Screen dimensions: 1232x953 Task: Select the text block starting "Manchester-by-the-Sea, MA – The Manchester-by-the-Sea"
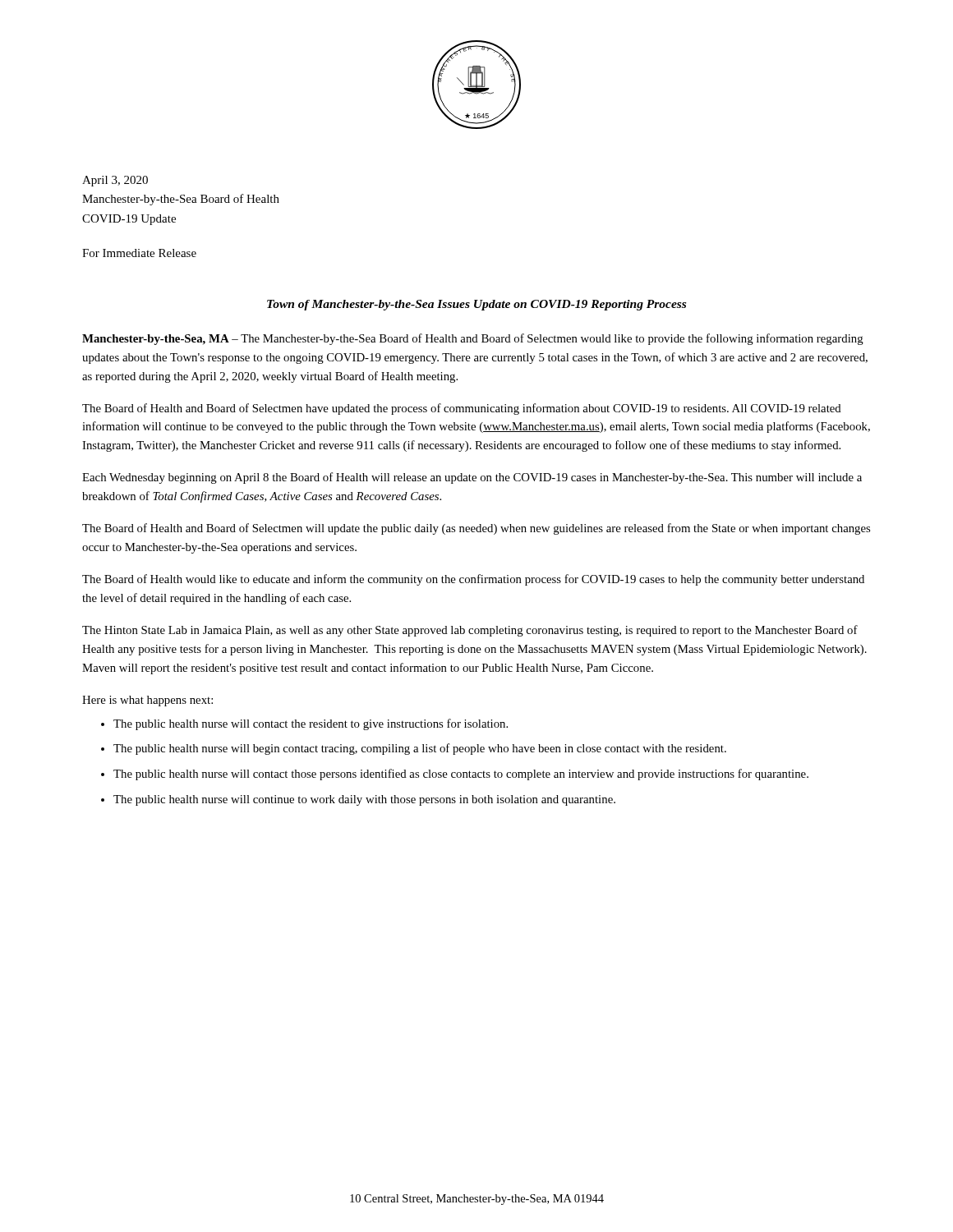tap(475, 357)
